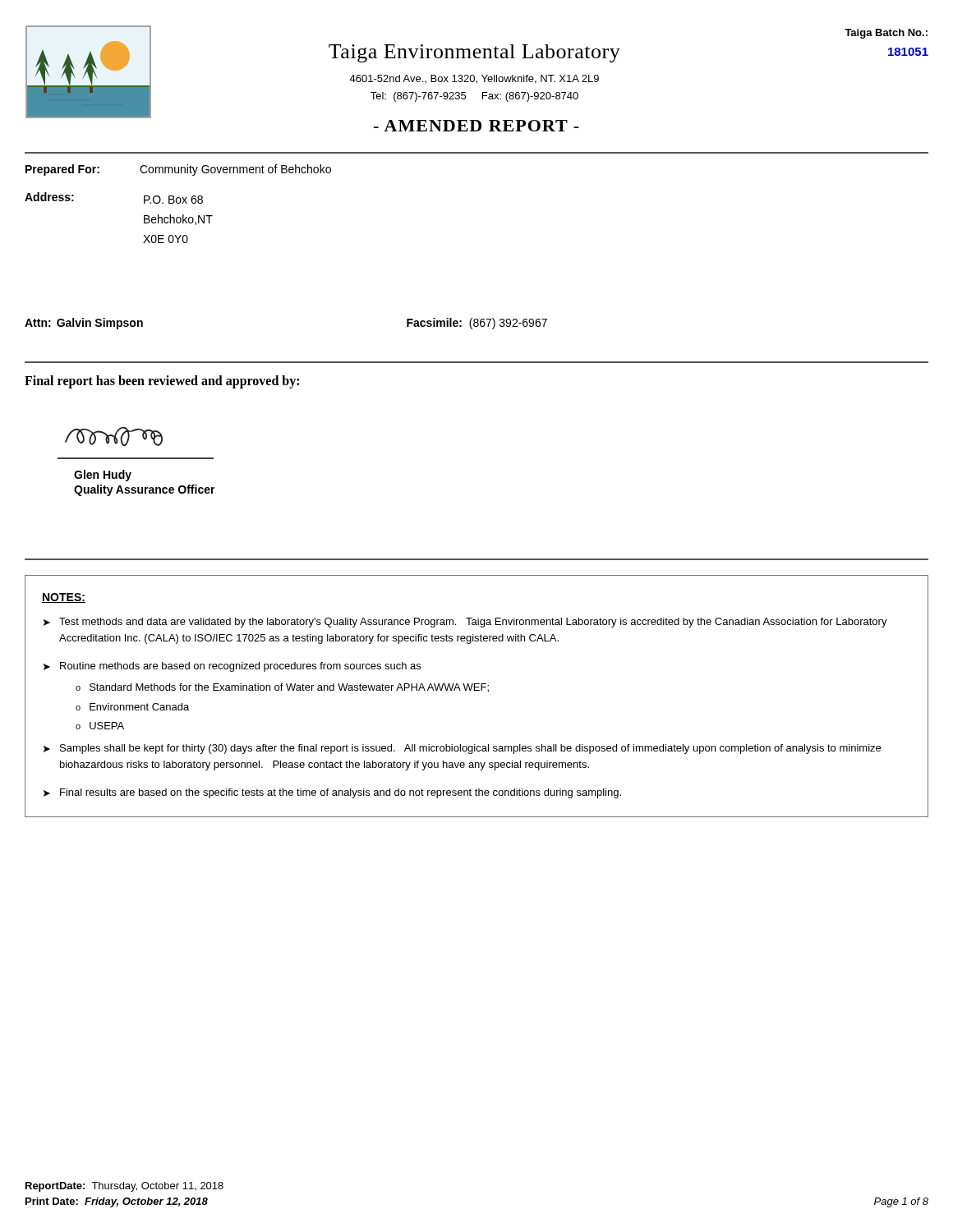Click on the block starting "NOTES: ➤ Test methods and data are validated"
Image resolution: width=953 pixels, height=1232 pixels.
pyautogui.click(x=476, y=696)
